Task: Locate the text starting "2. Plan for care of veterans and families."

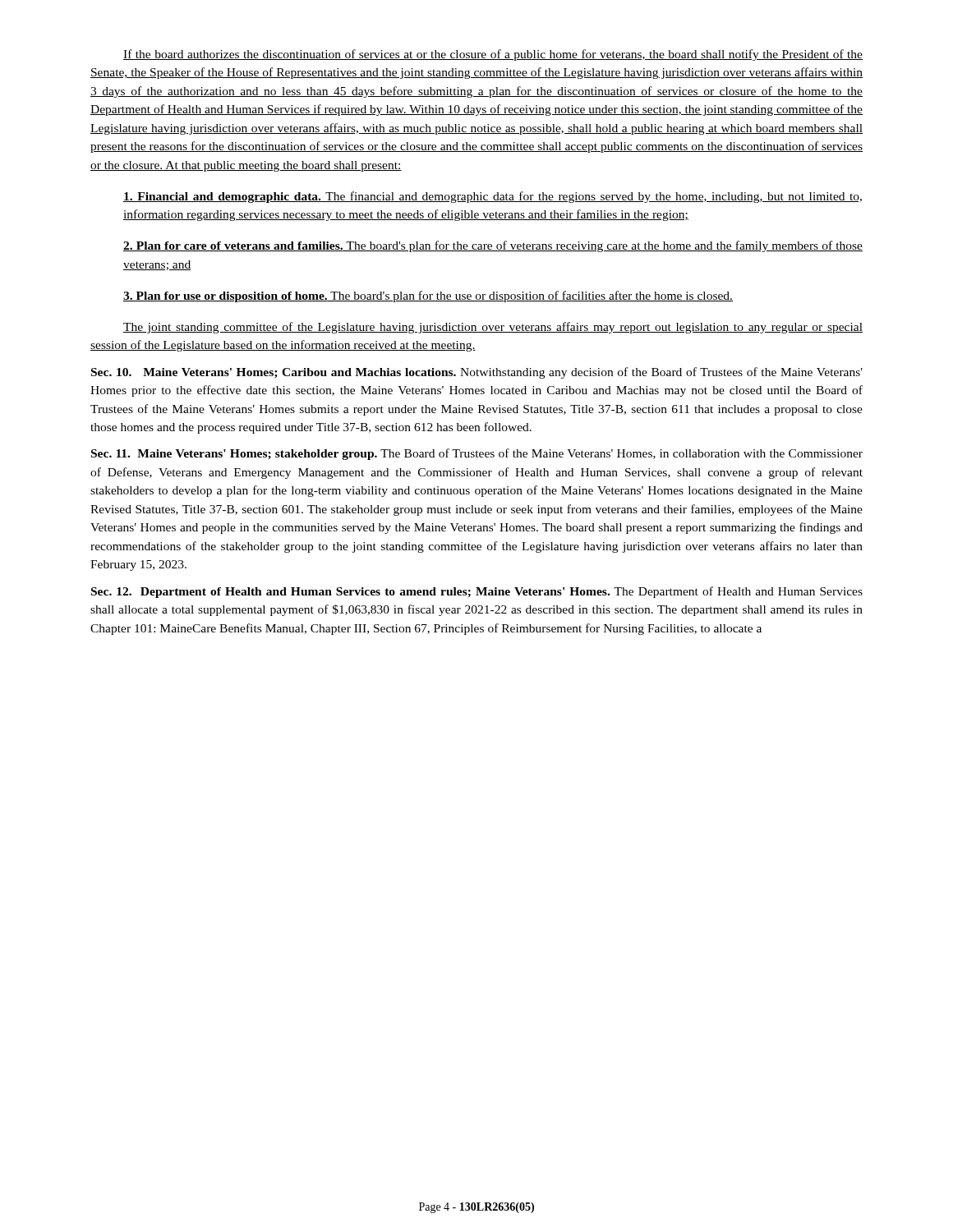Action: click(493, 255)
